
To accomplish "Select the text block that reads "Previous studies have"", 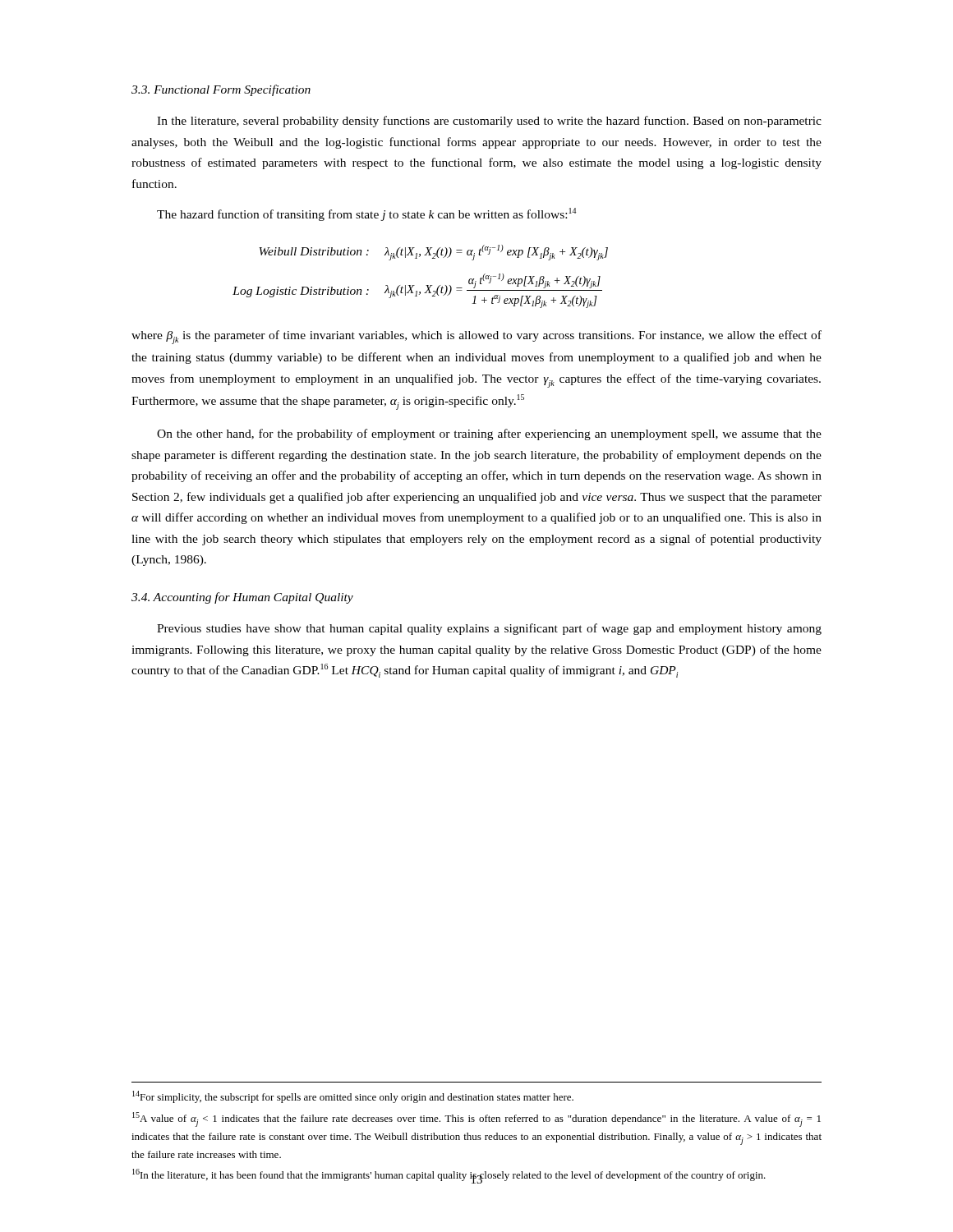I will (476, 650).
